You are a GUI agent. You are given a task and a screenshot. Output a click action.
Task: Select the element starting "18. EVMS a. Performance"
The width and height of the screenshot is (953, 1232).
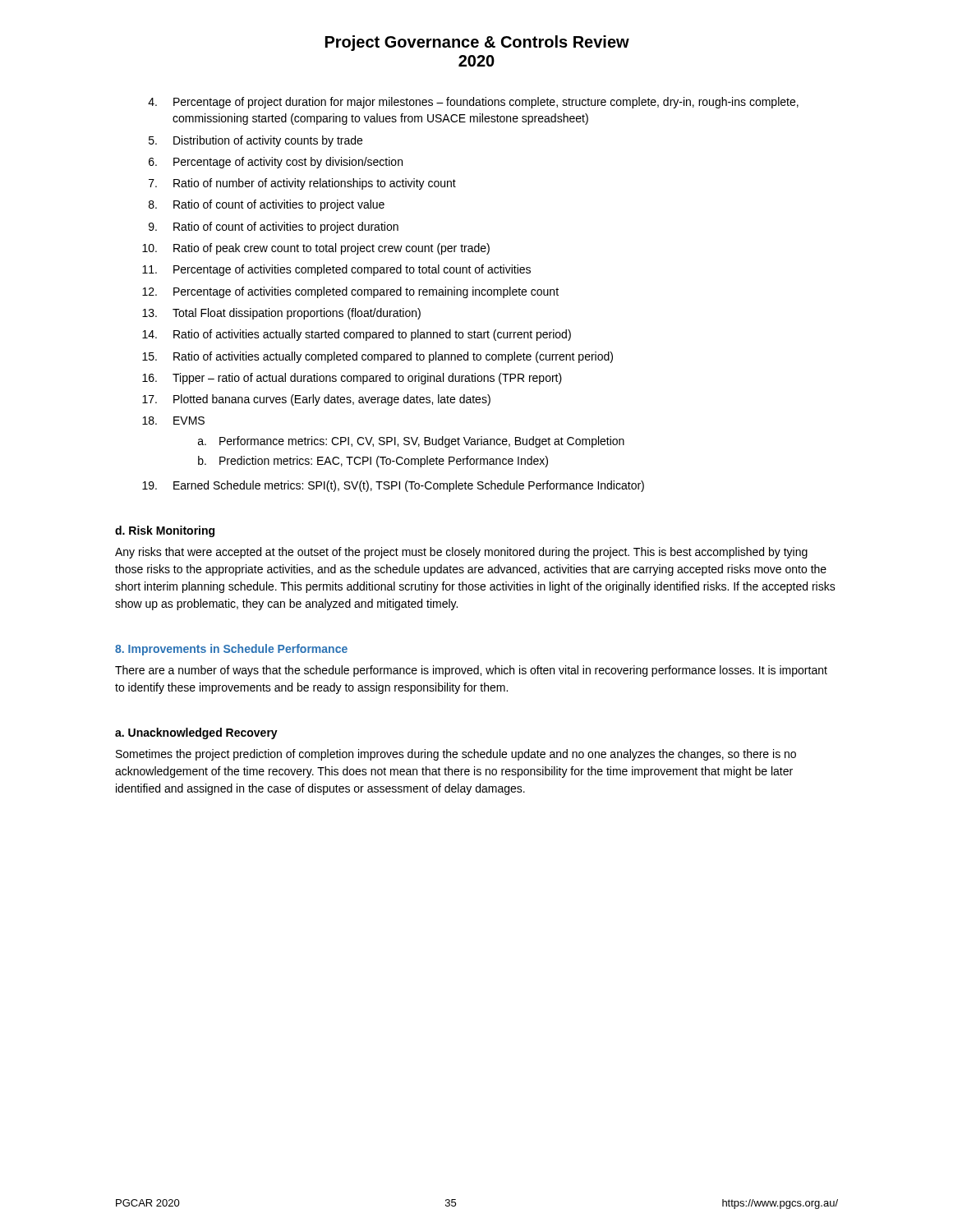[x=476, y=443]
